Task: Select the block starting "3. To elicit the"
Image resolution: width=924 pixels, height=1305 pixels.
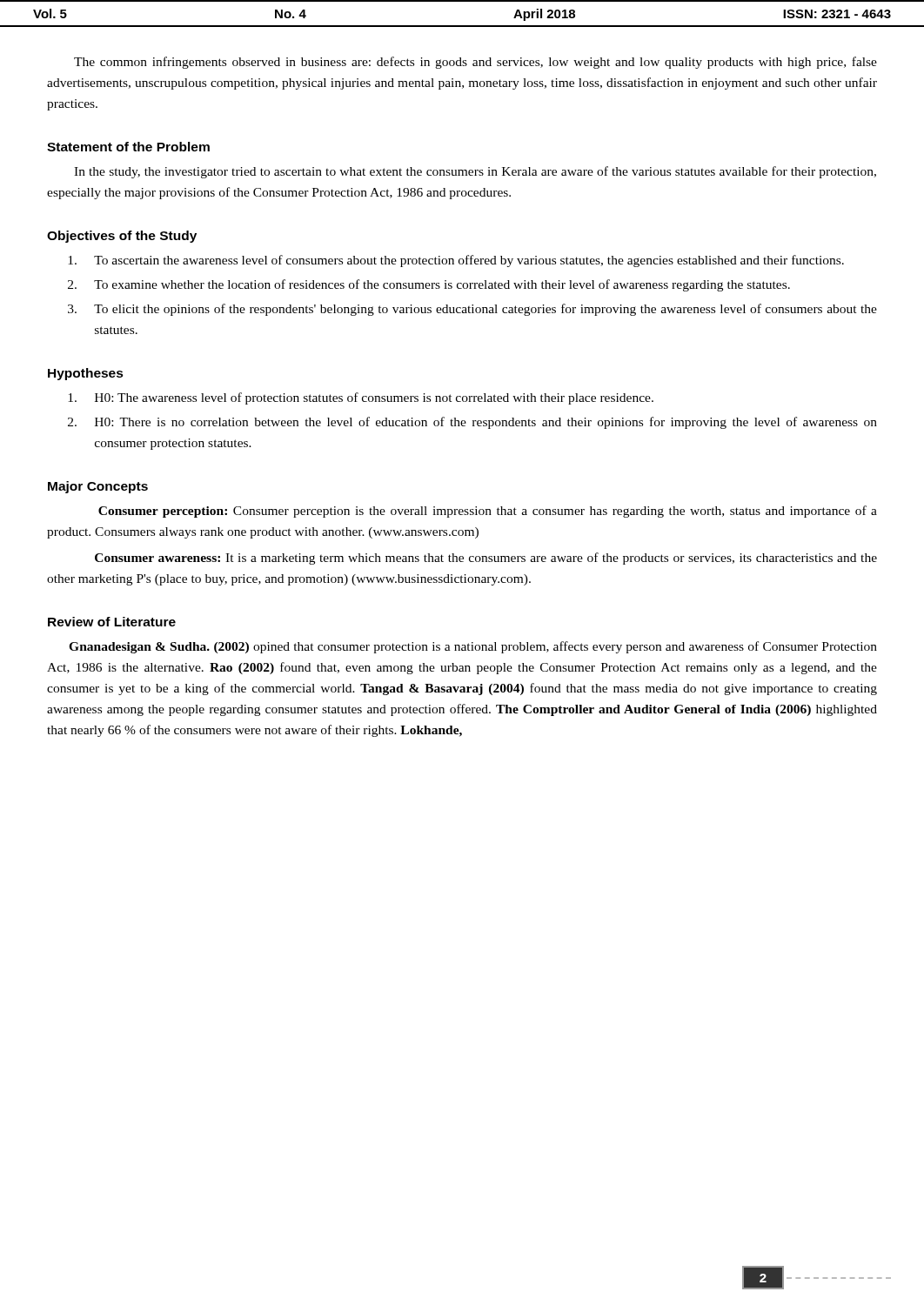Action: (x=462, y=319)
